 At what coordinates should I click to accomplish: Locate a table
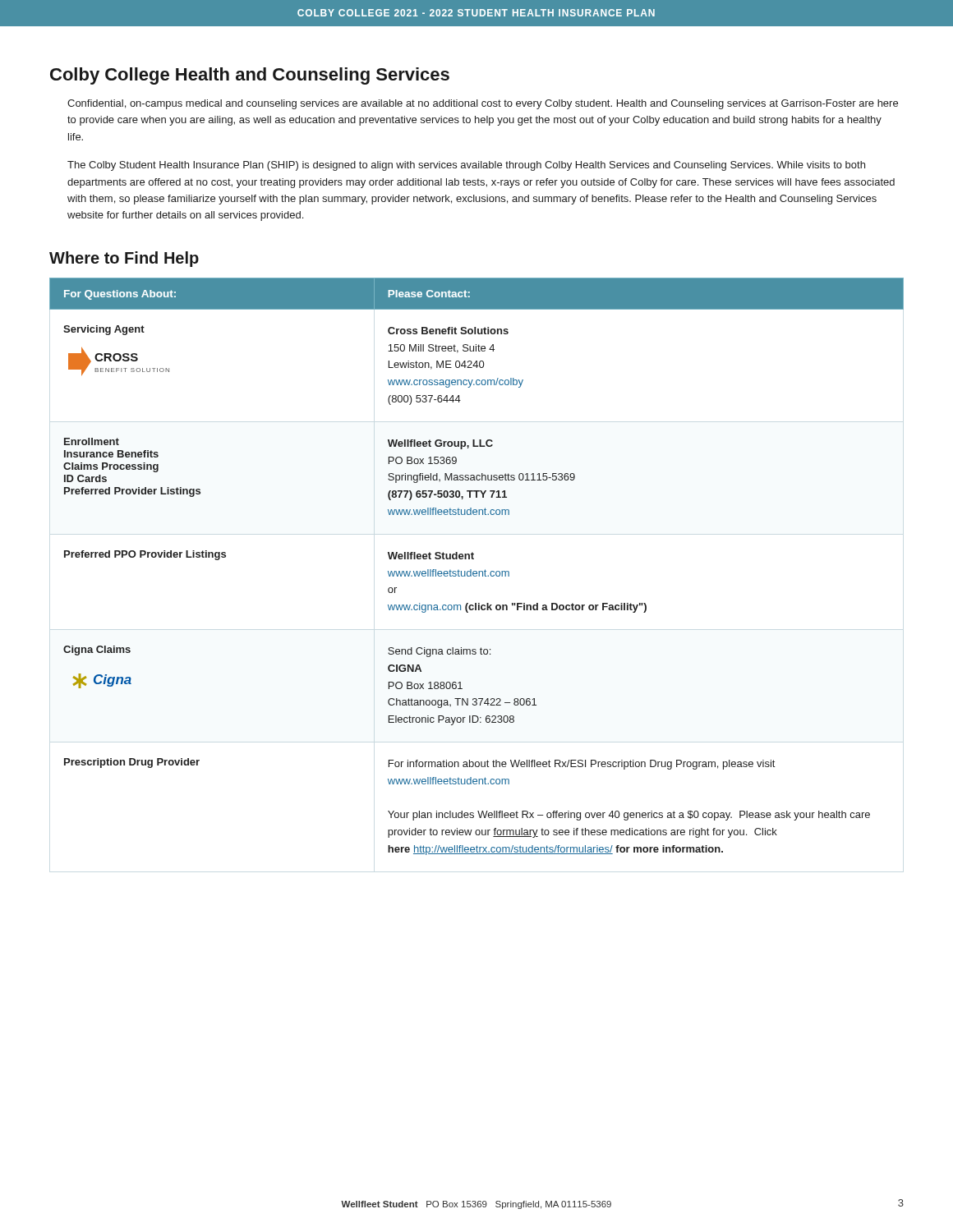pyautogui.click(x=476, y=575)
